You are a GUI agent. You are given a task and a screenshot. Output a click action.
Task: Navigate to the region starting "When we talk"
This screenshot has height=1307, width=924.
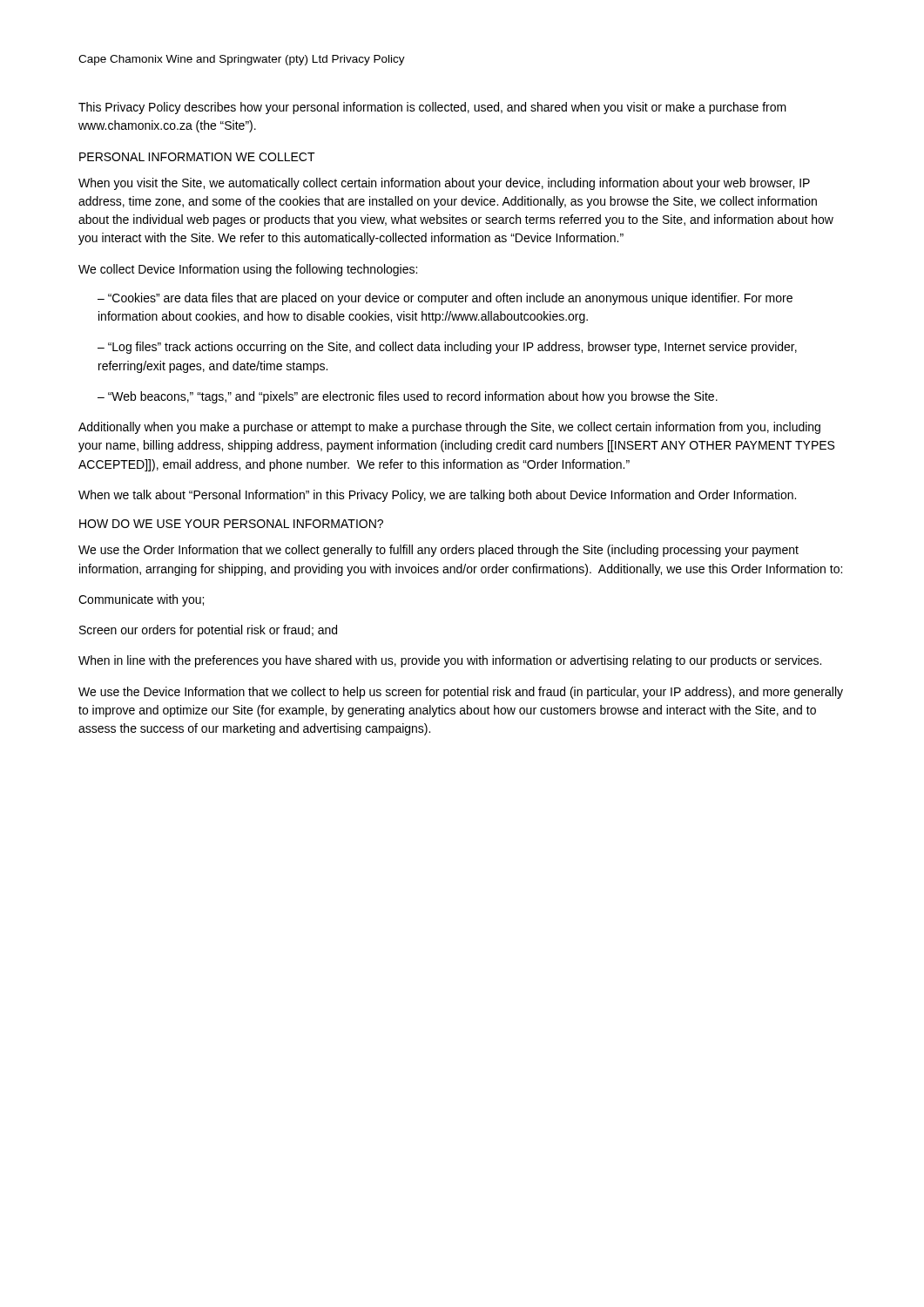pyautogui.click(x=438, y=495)
